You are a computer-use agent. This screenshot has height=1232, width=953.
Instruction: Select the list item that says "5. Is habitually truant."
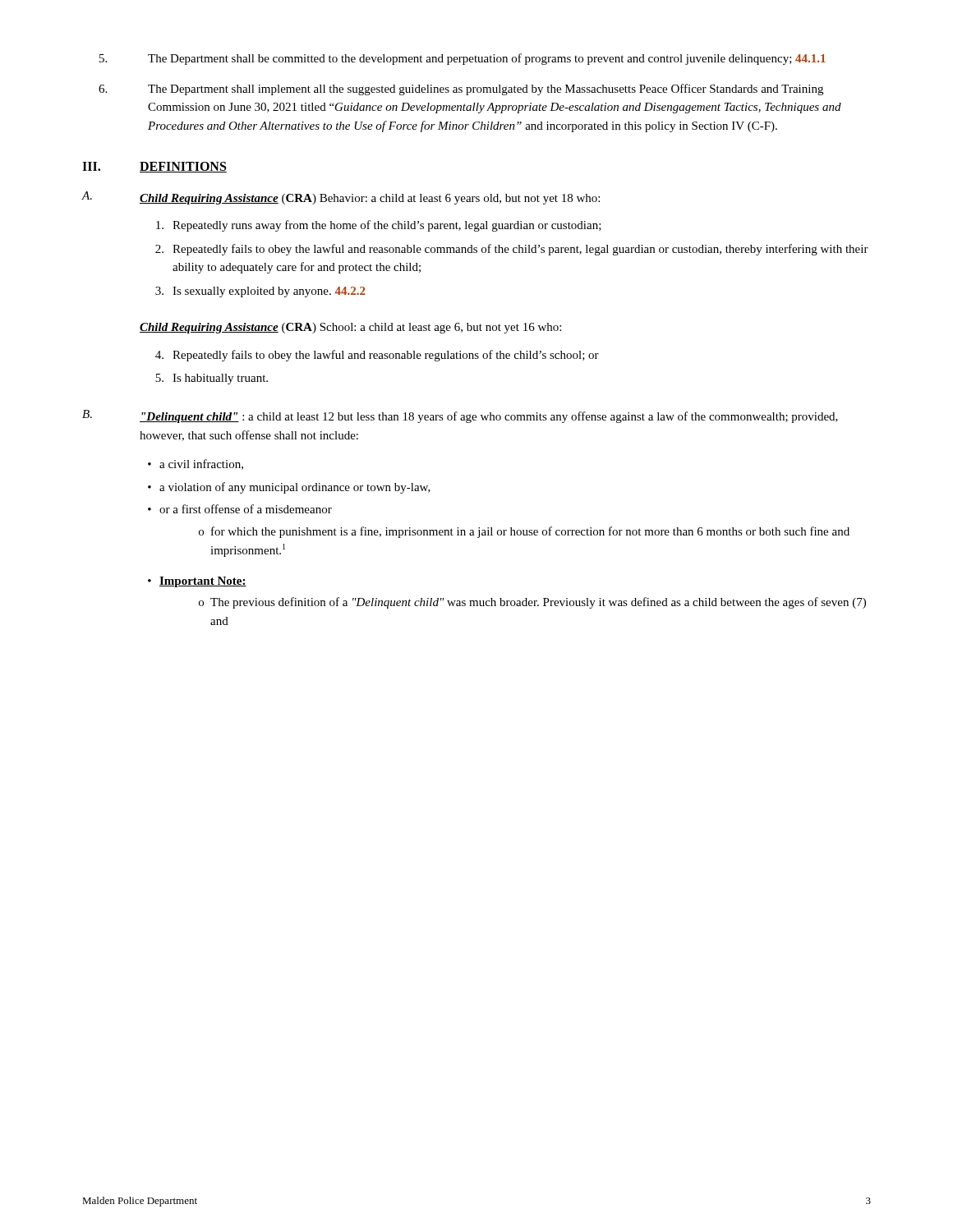[212, 379]
